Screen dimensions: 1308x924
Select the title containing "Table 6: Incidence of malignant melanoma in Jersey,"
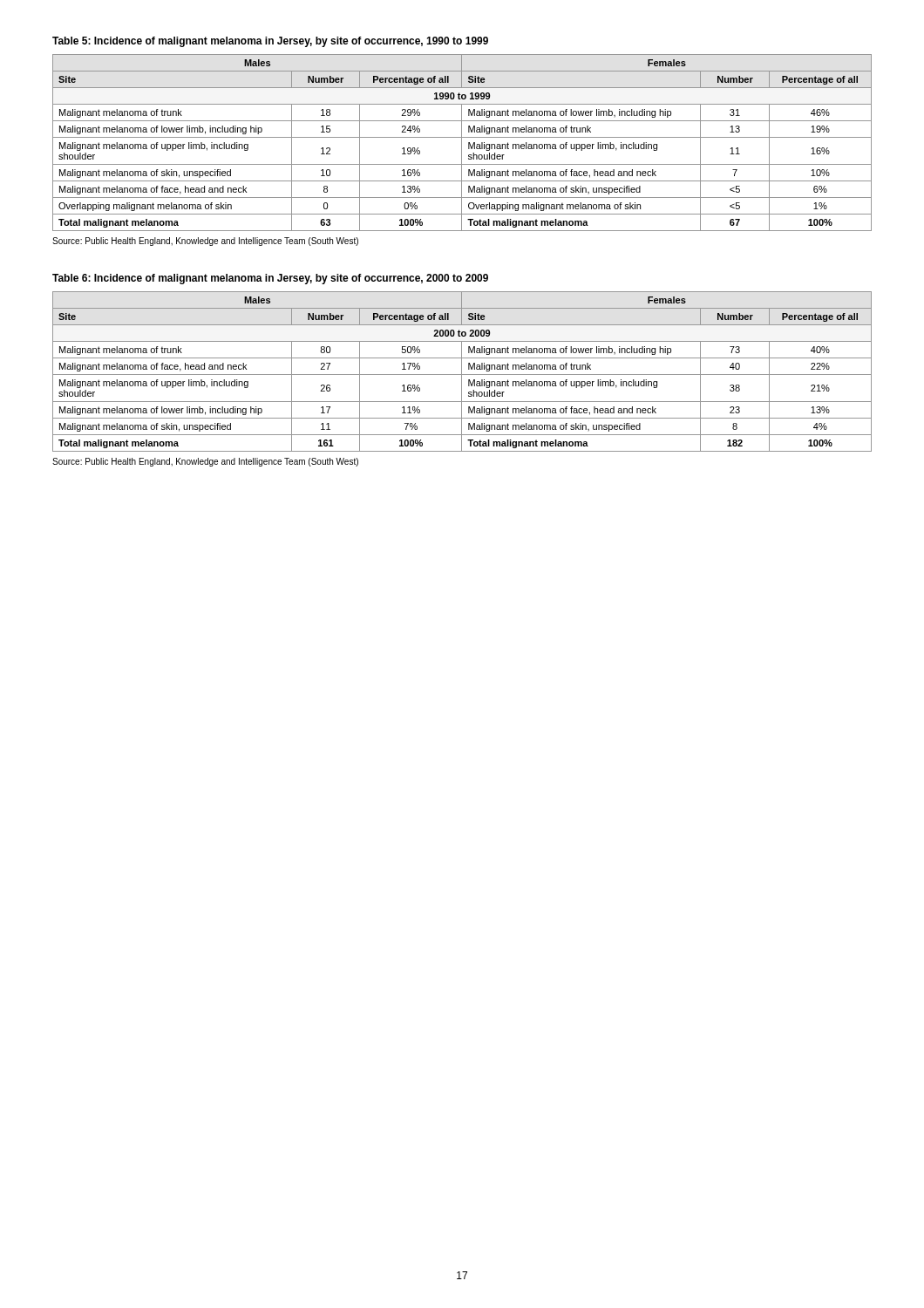pyautogui.click(x=270, y=278)
